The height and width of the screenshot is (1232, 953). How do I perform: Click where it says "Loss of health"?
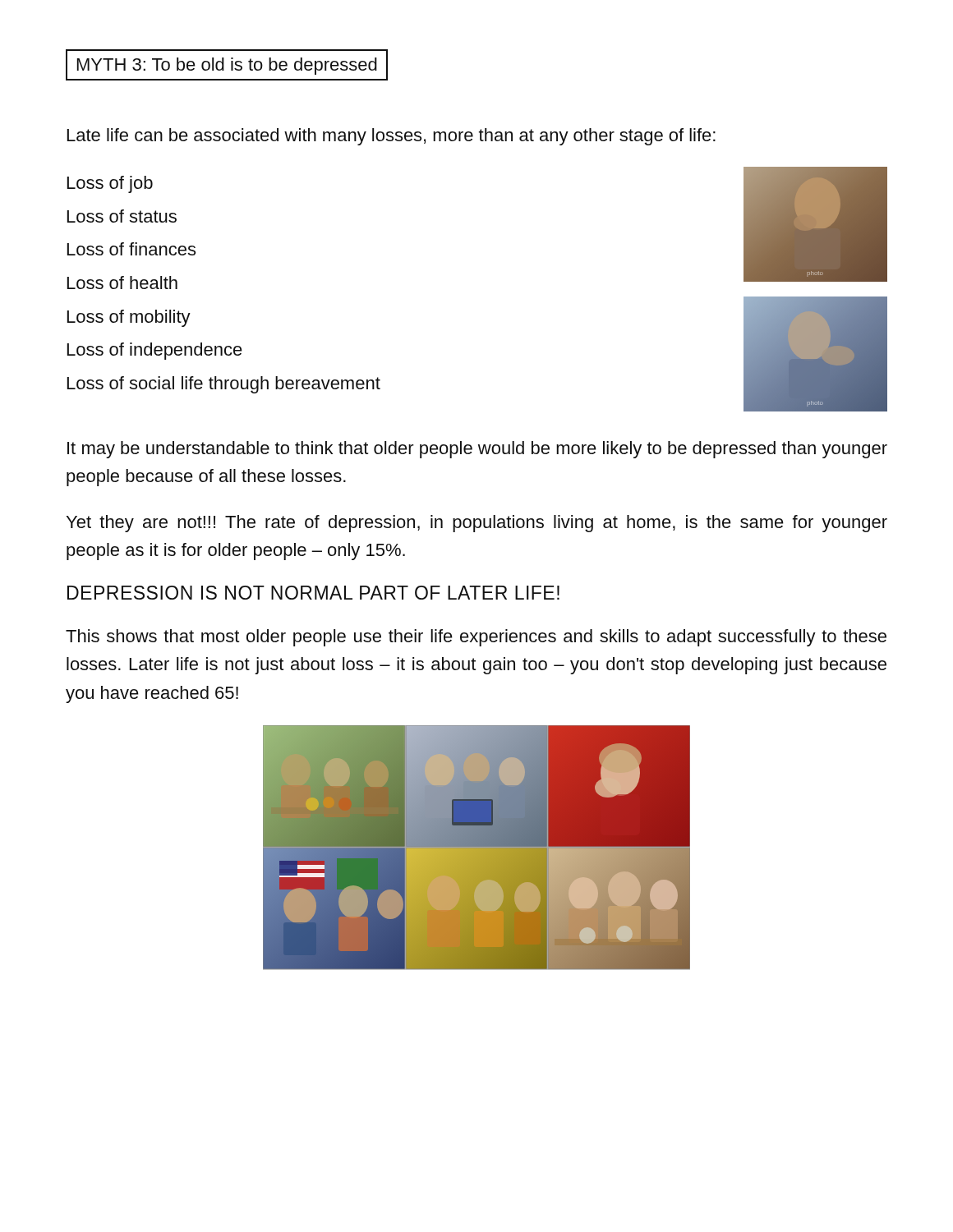pyautogui.click(x=122, y=283)
